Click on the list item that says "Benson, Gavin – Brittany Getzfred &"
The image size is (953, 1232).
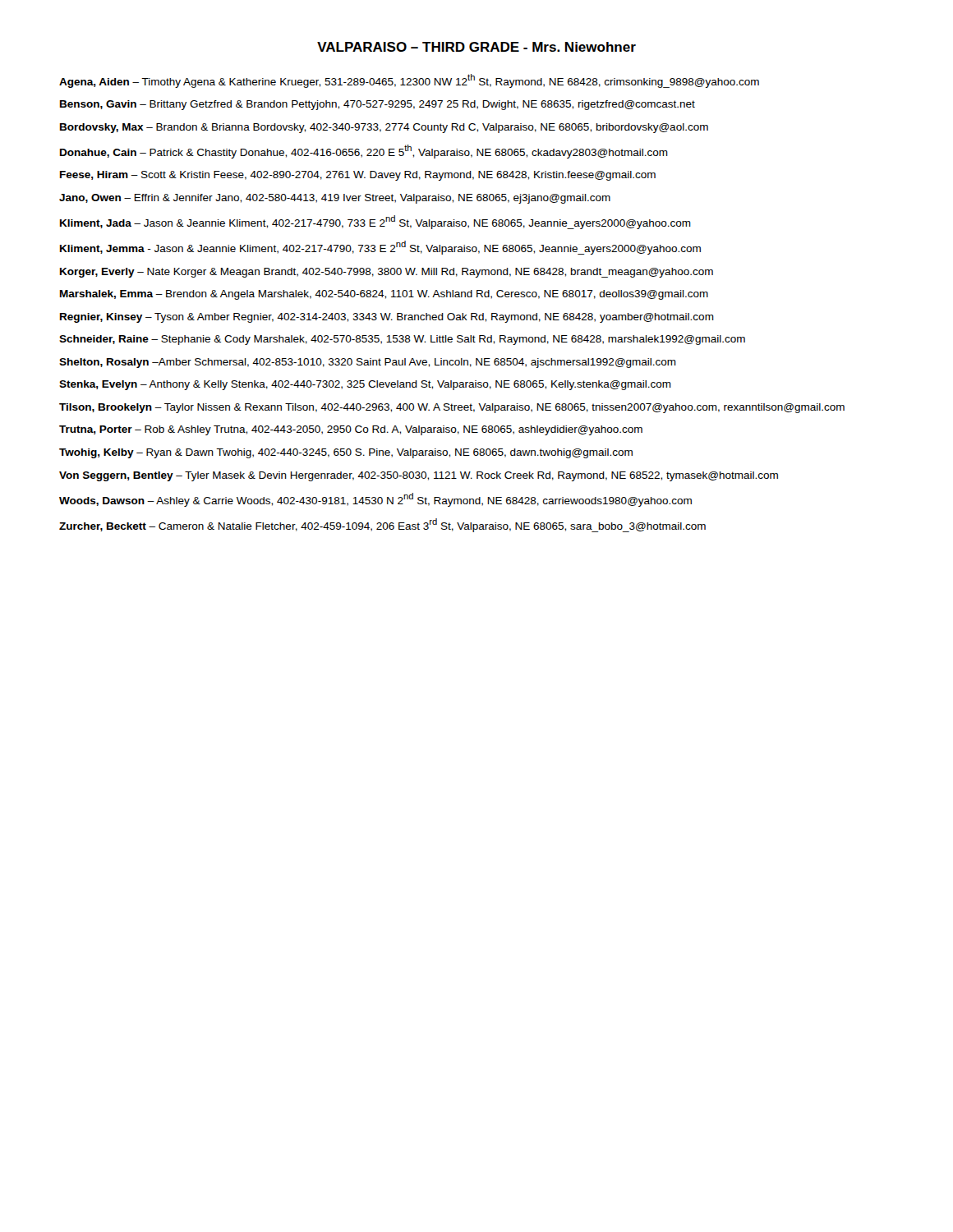coord(377,104)
